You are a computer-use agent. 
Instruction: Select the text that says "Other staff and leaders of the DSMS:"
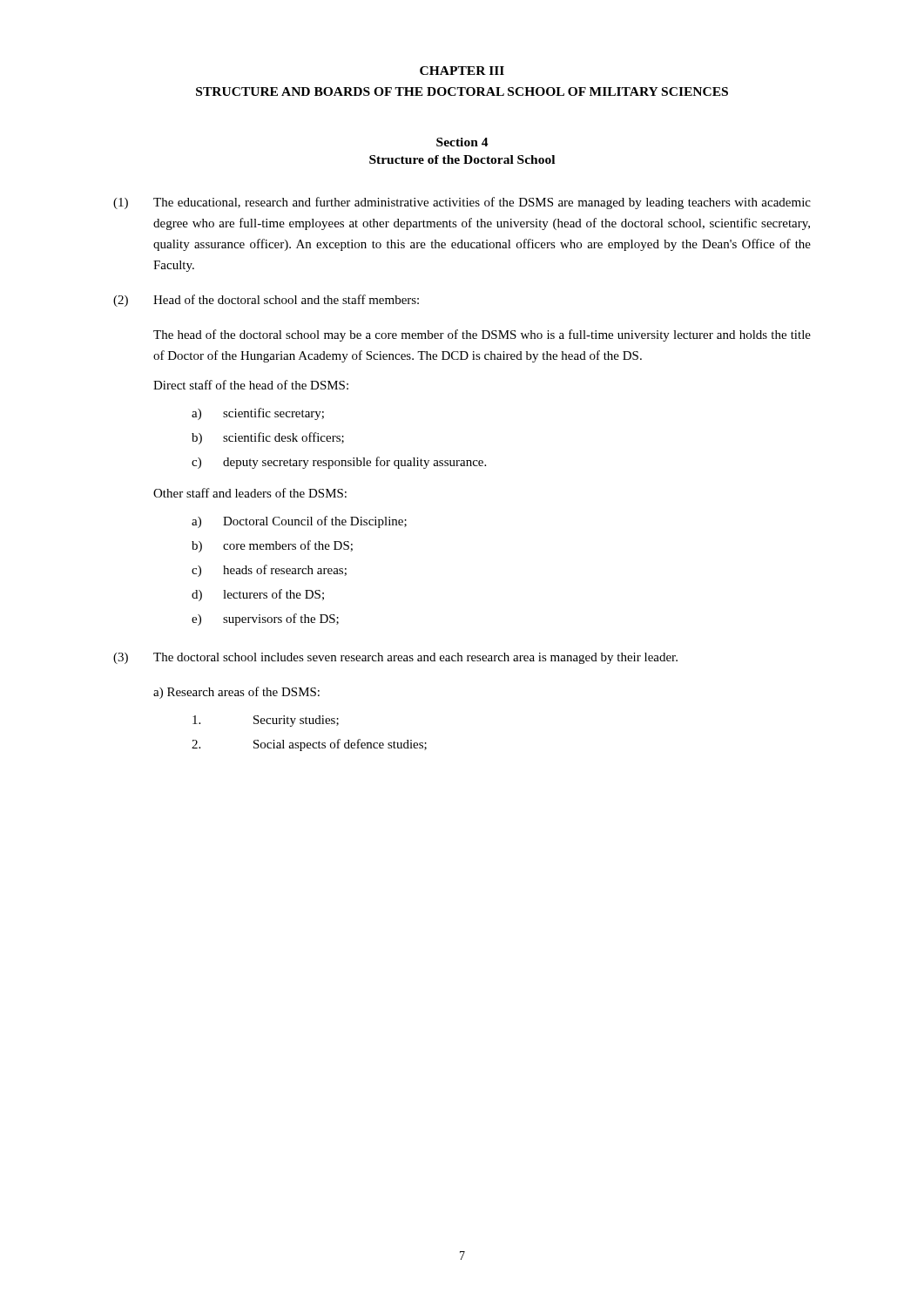(250, 493)
